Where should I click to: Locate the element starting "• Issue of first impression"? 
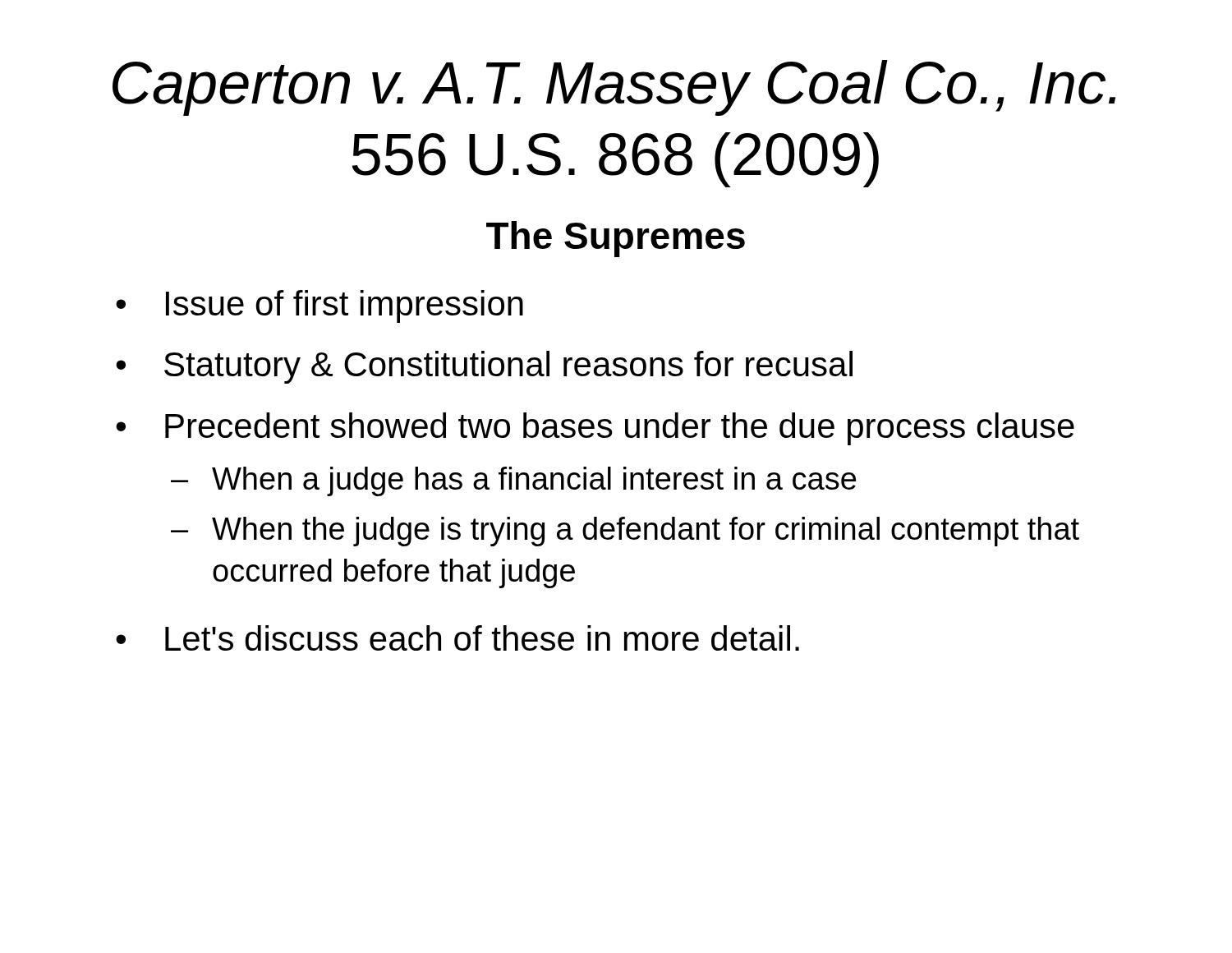click(319, 306)
